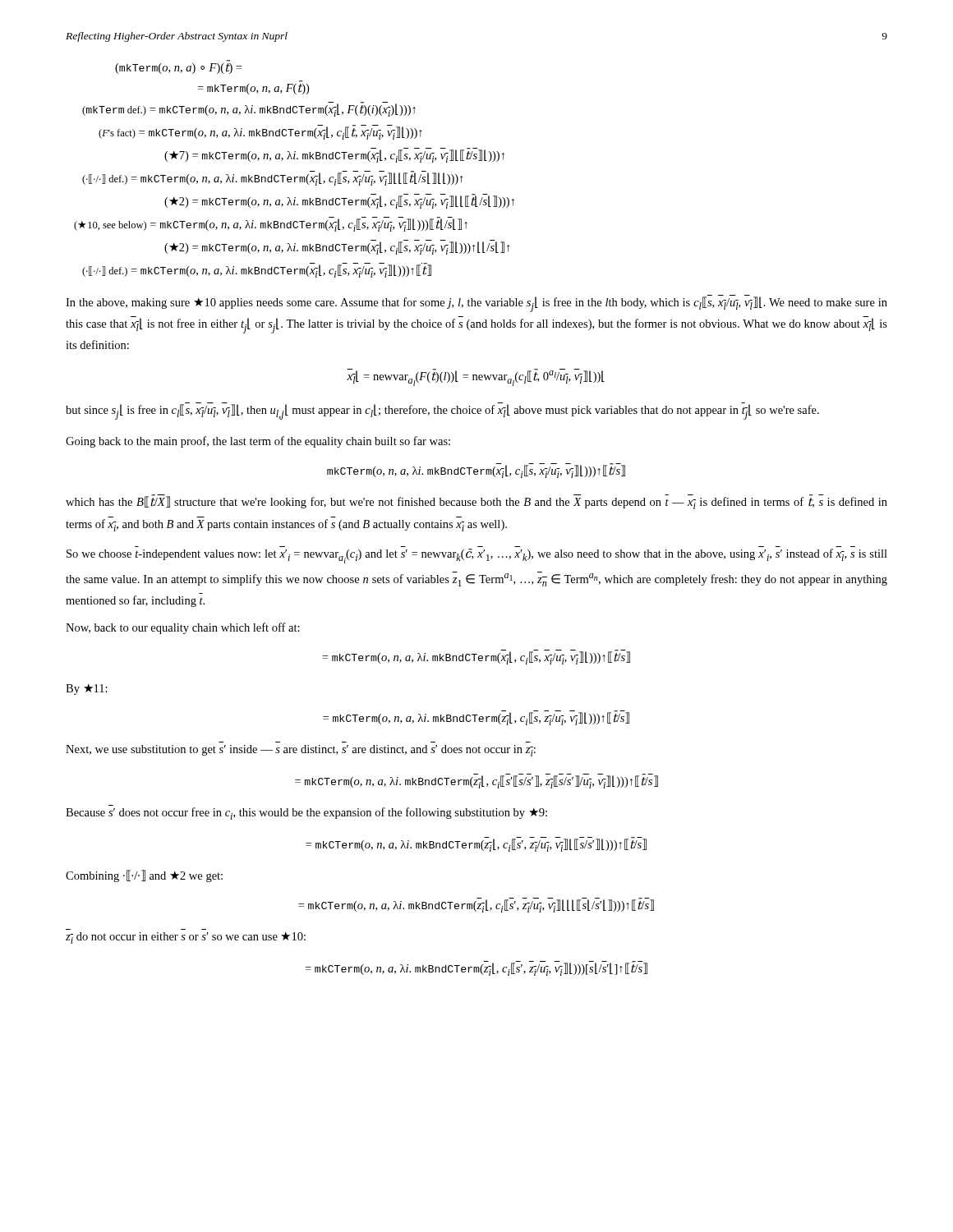The image size is (953, 1232).
Task: Locate the formula that opens with "xl⌊ = newvaral(F(t̄)(l))⌊ = newvaral(cl⟦t̄, 0al/ul,"
Action: coord(476,378)
